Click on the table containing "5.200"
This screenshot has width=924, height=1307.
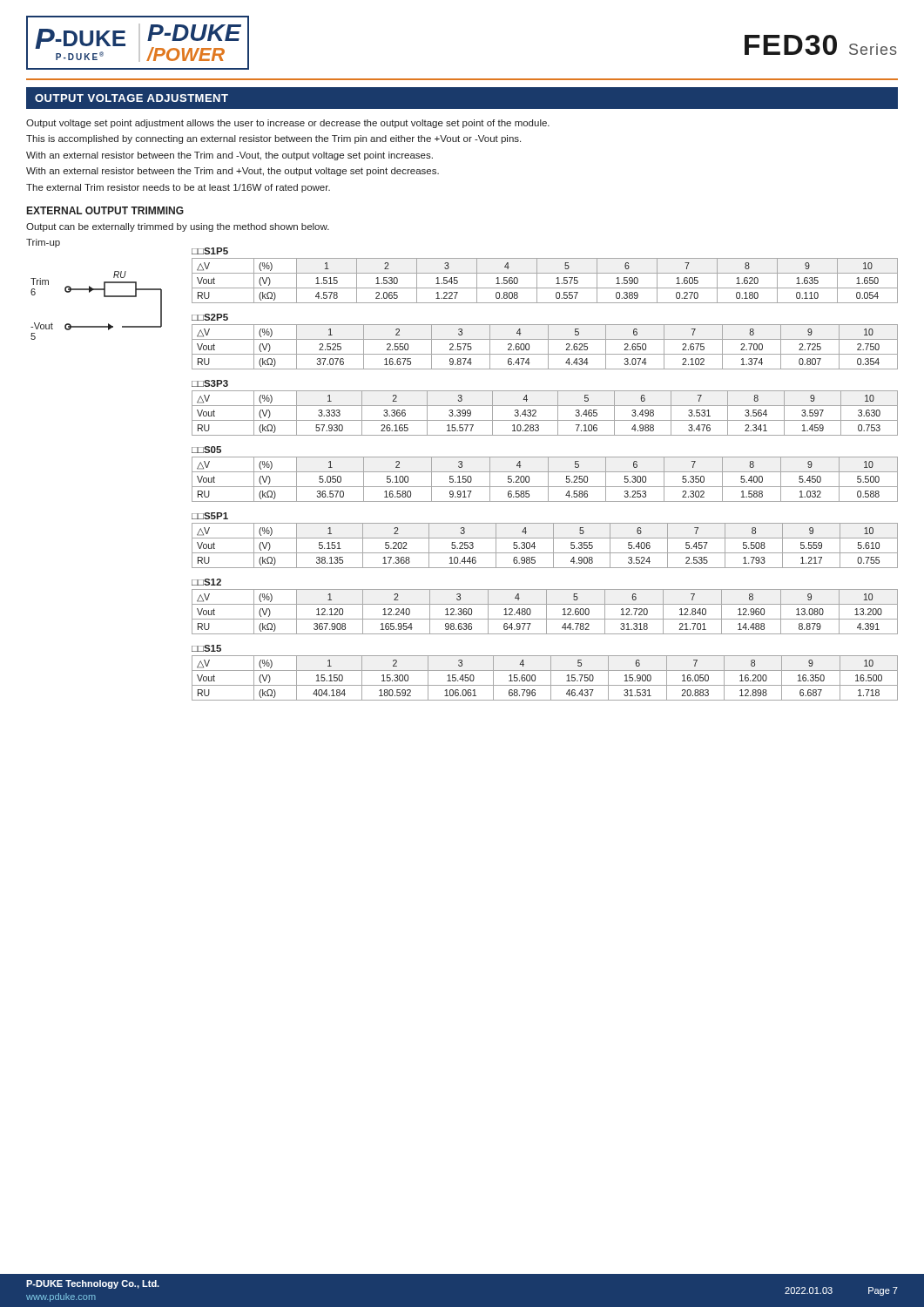coord(545,473)
